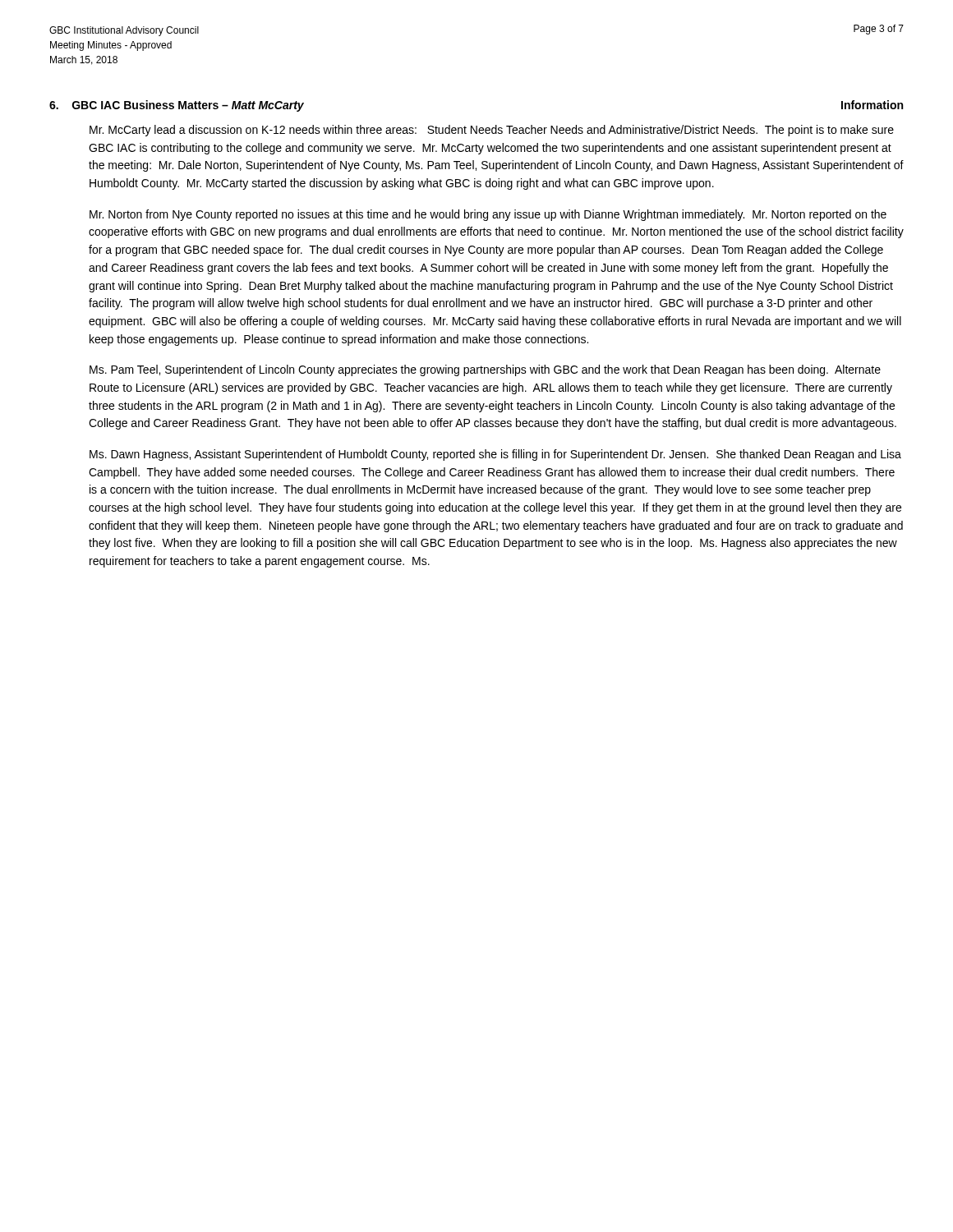The height and width of the screenshot is (1232, 953).
Task: Find the block on this page that starts "Ms. Dawn Hagness,"
Action: point(496,508)
